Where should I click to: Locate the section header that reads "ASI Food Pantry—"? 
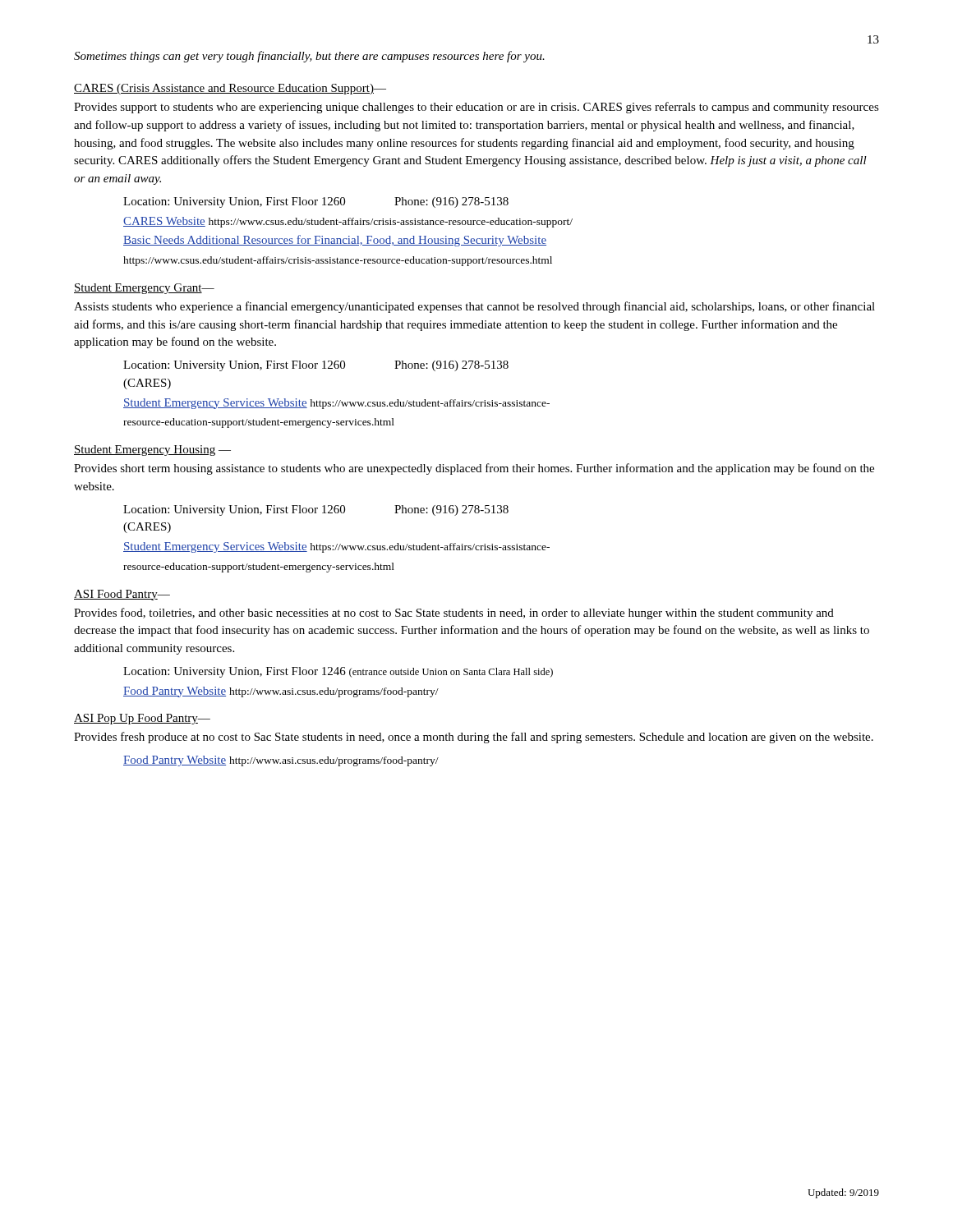[x=122, y=593]
